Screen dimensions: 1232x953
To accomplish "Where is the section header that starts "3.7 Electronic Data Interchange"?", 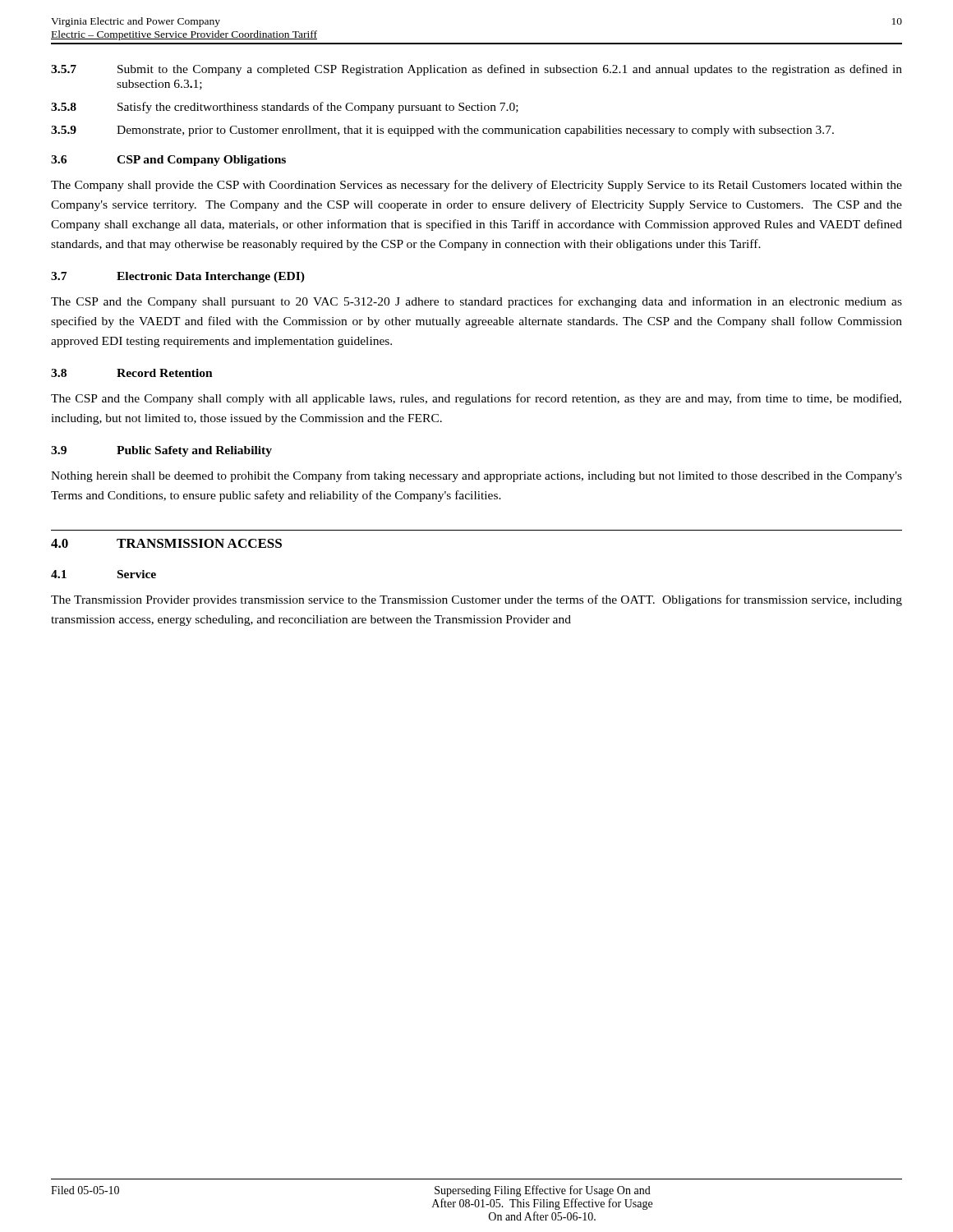I will coord(178,276).
